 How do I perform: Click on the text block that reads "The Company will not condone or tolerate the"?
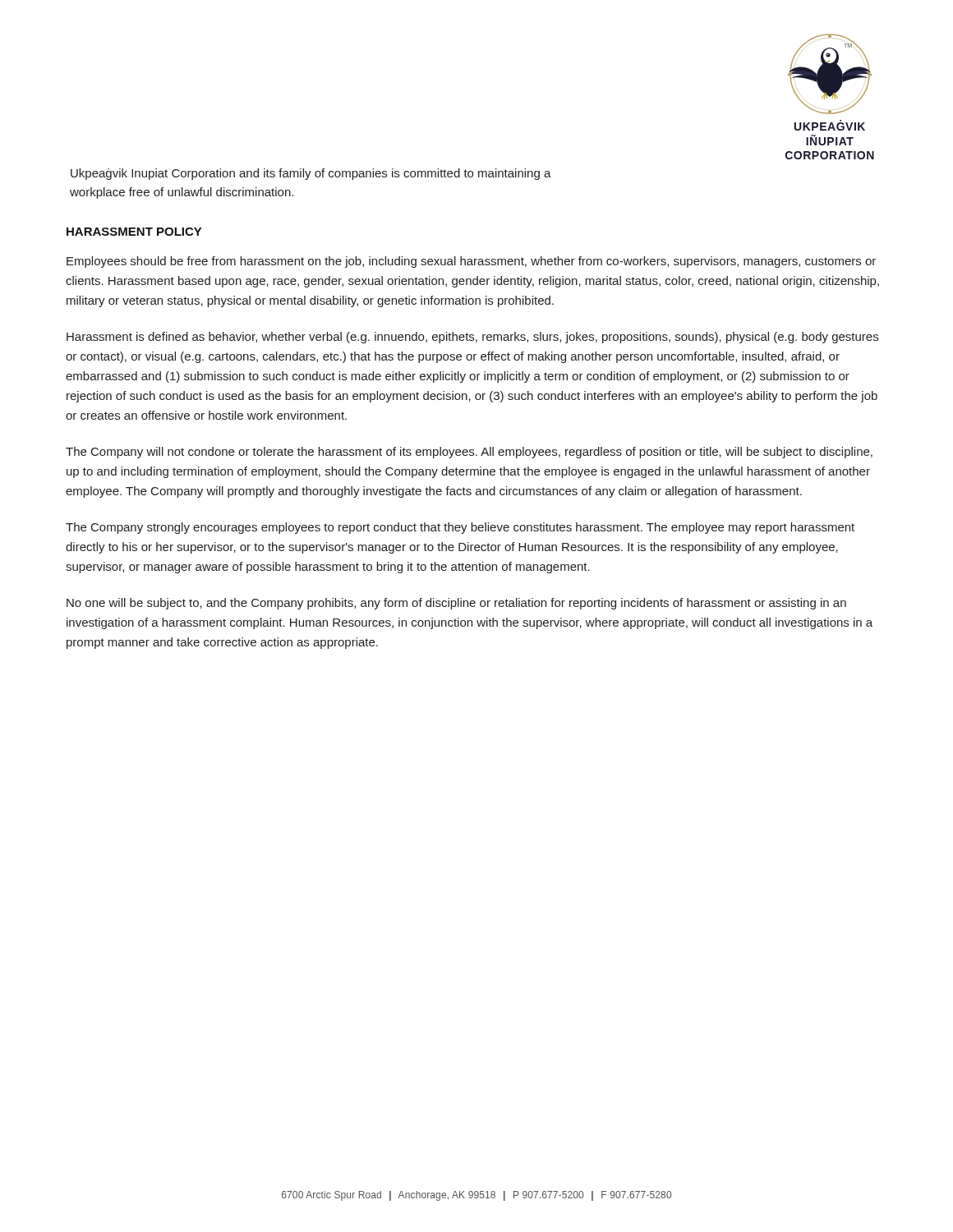click(470, 471)
